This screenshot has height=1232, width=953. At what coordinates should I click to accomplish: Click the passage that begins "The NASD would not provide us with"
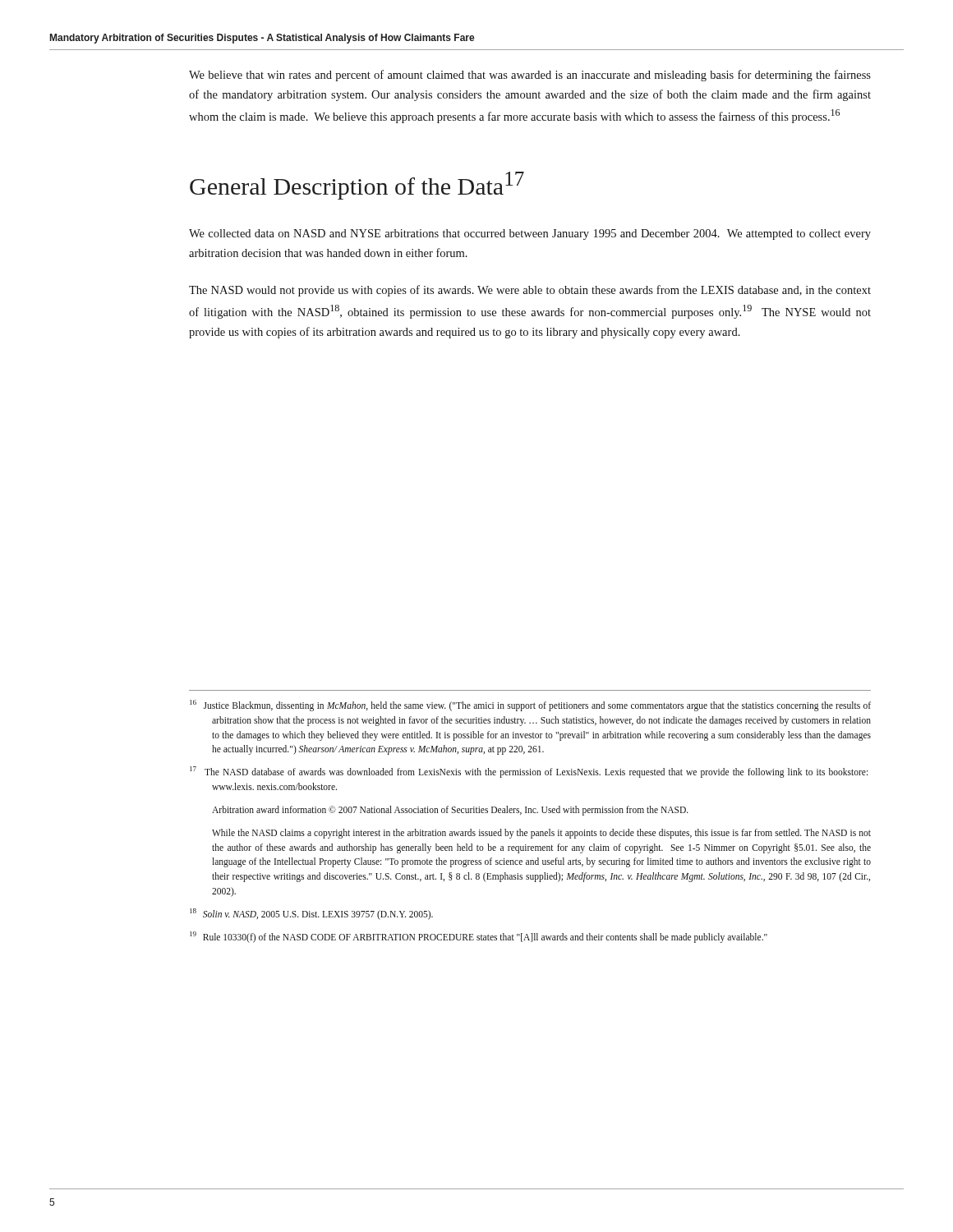tap(530, 311)
